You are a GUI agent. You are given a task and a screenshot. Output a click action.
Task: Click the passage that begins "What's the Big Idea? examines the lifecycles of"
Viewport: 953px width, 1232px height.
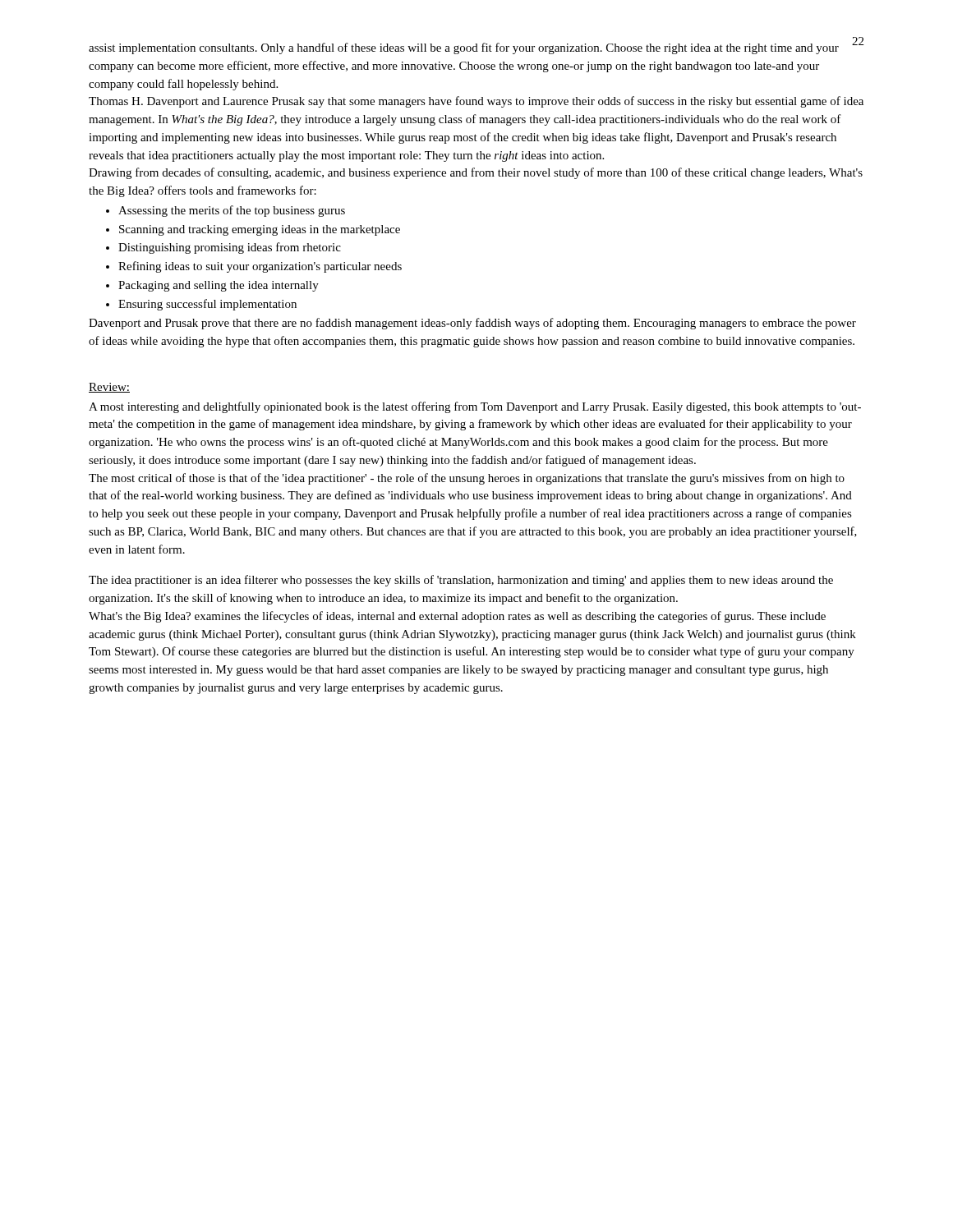(472, 652)
